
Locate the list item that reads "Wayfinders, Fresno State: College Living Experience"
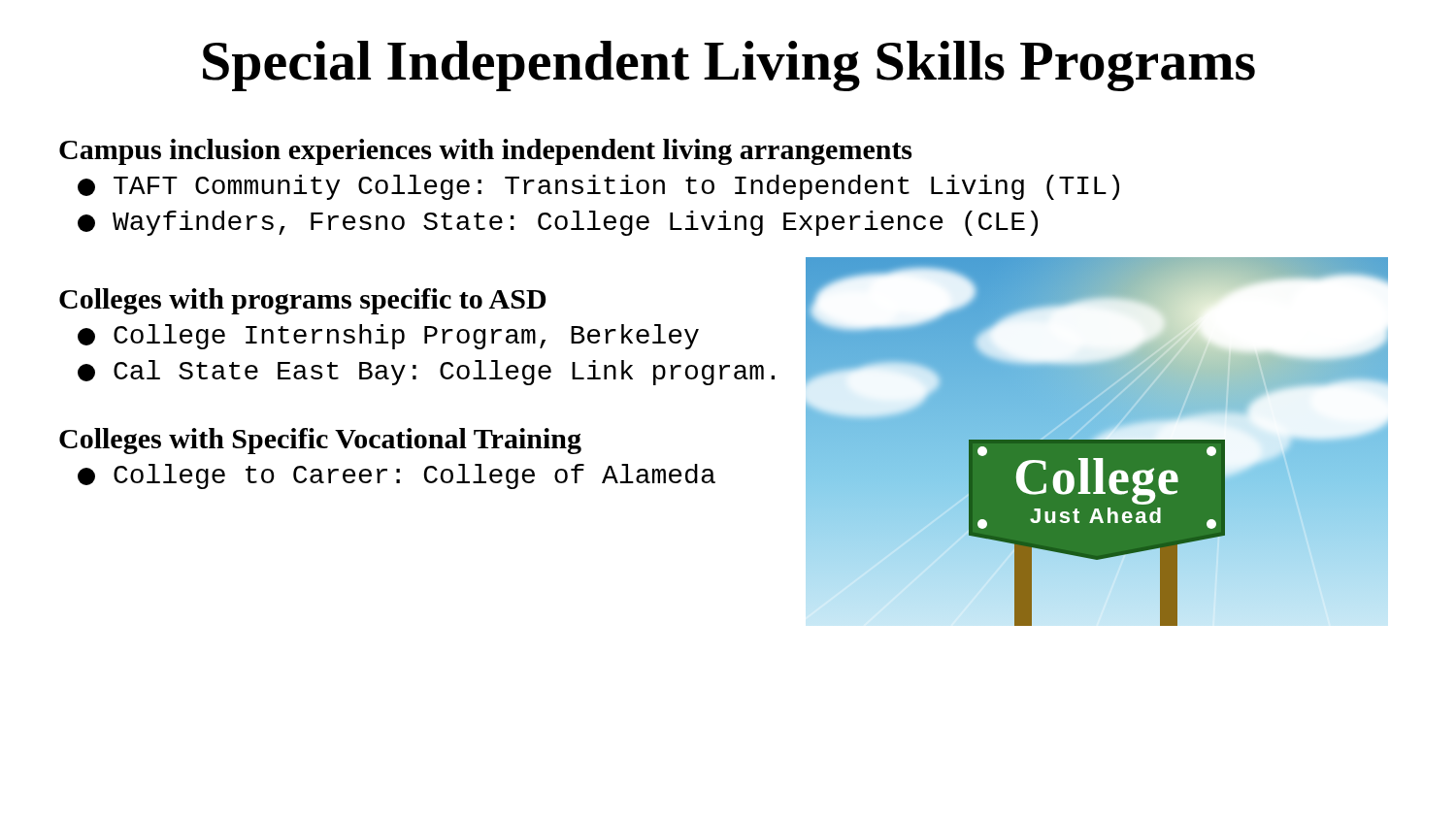tap(560, 222)
